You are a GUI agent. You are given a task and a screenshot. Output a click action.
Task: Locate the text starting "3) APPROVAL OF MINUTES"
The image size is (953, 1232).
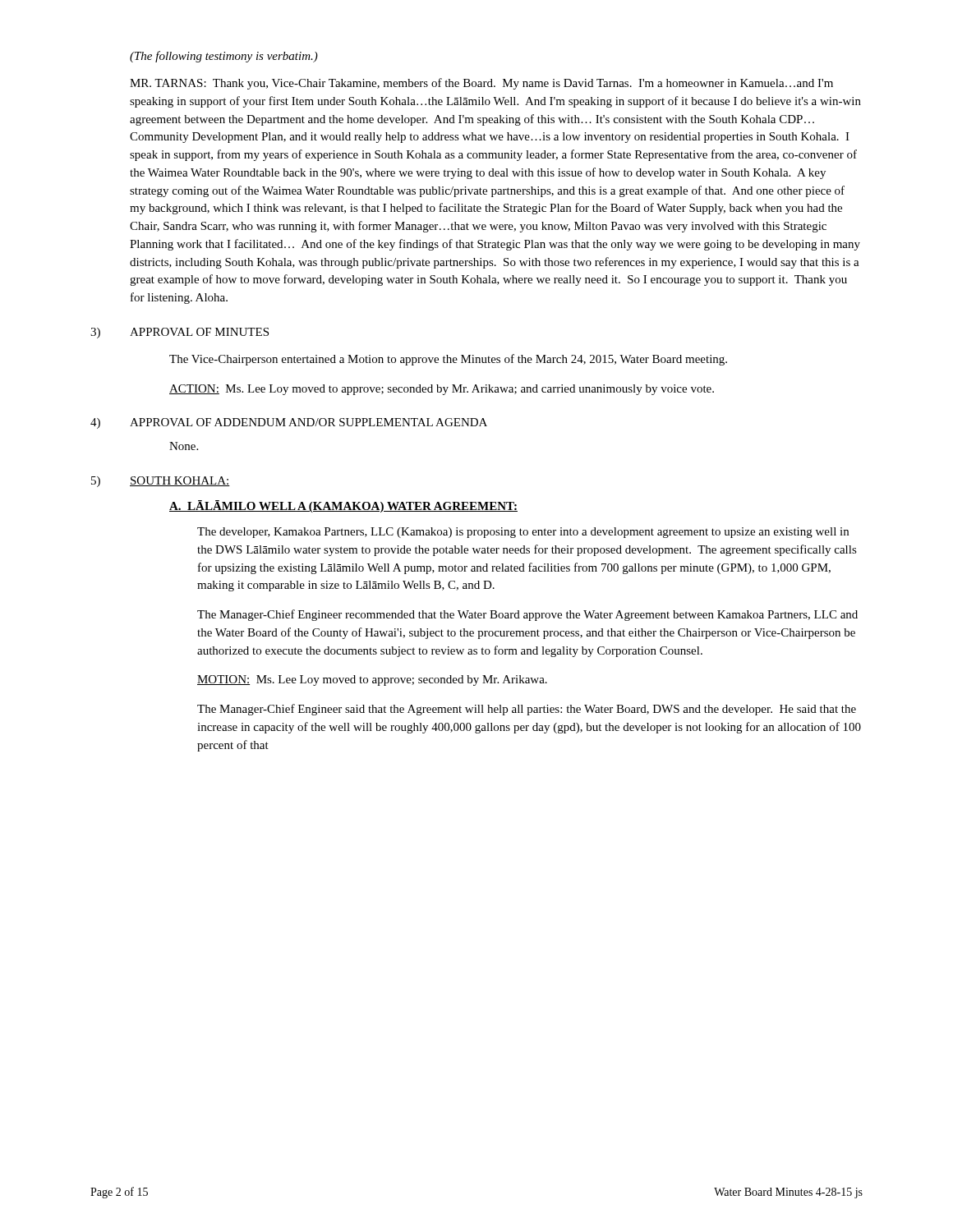[180, 332]
